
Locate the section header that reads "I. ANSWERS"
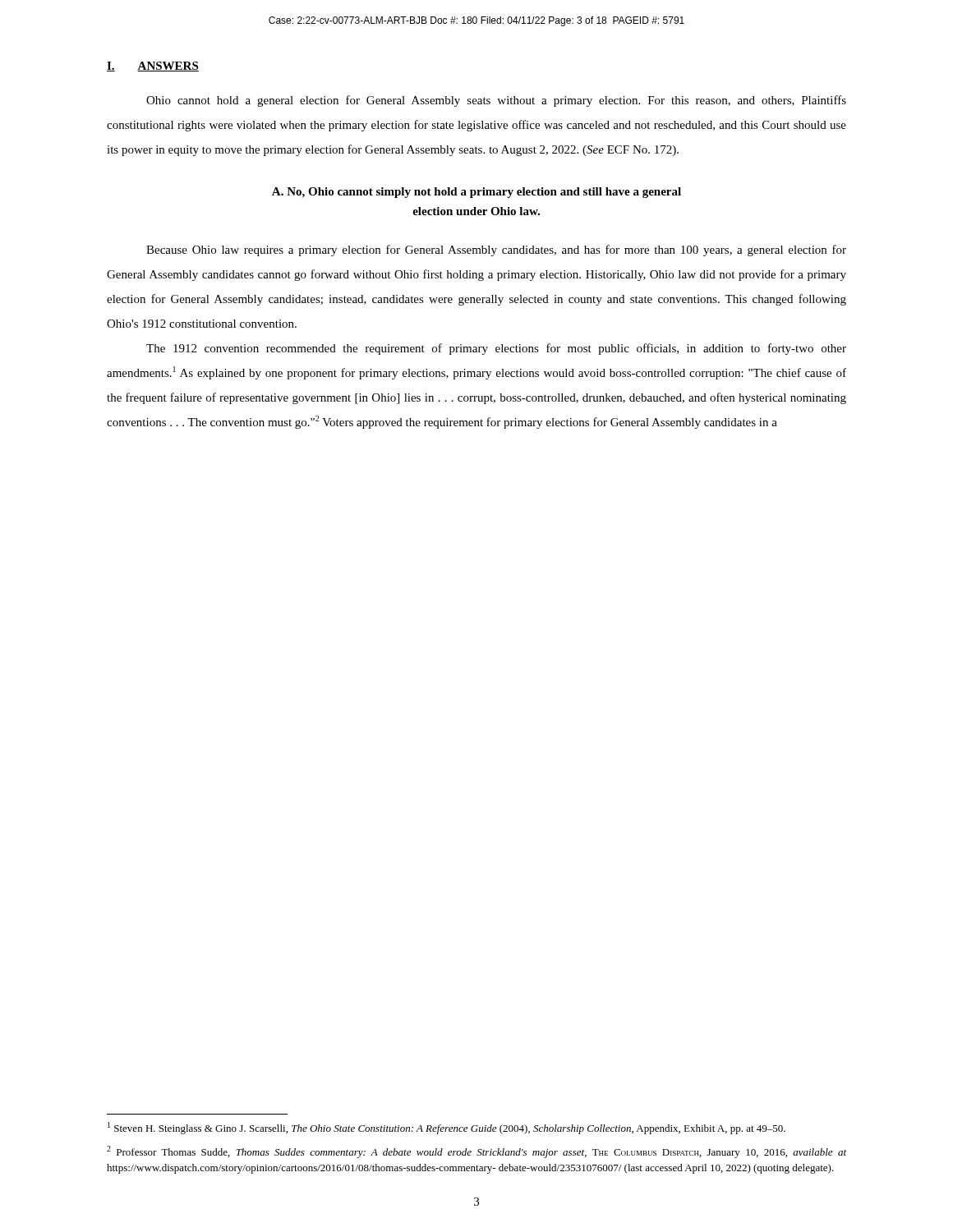coord(153,66)
